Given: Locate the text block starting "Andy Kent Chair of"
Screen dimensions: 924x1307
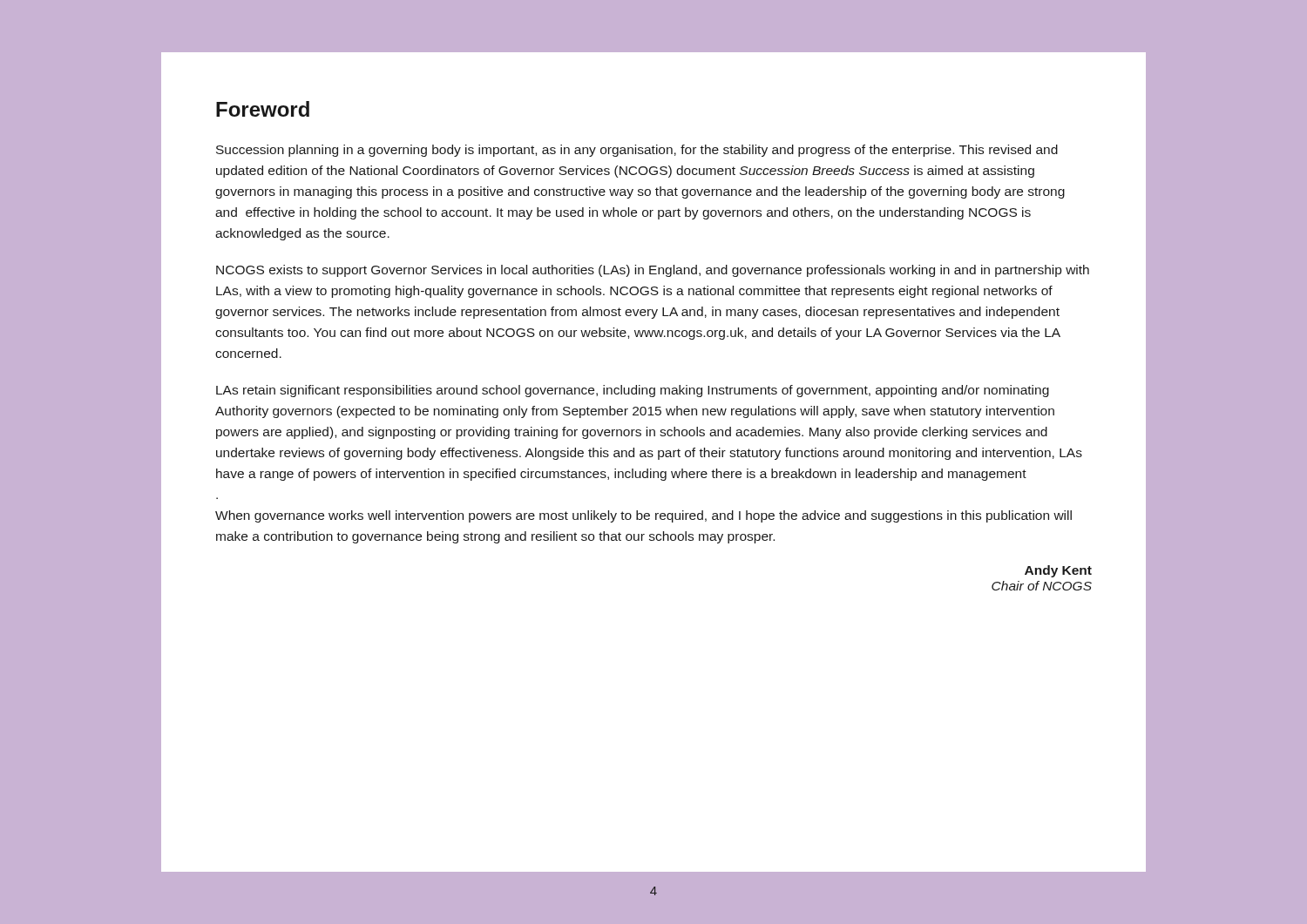Looking at the screenshot, I should pos(1058,571).
